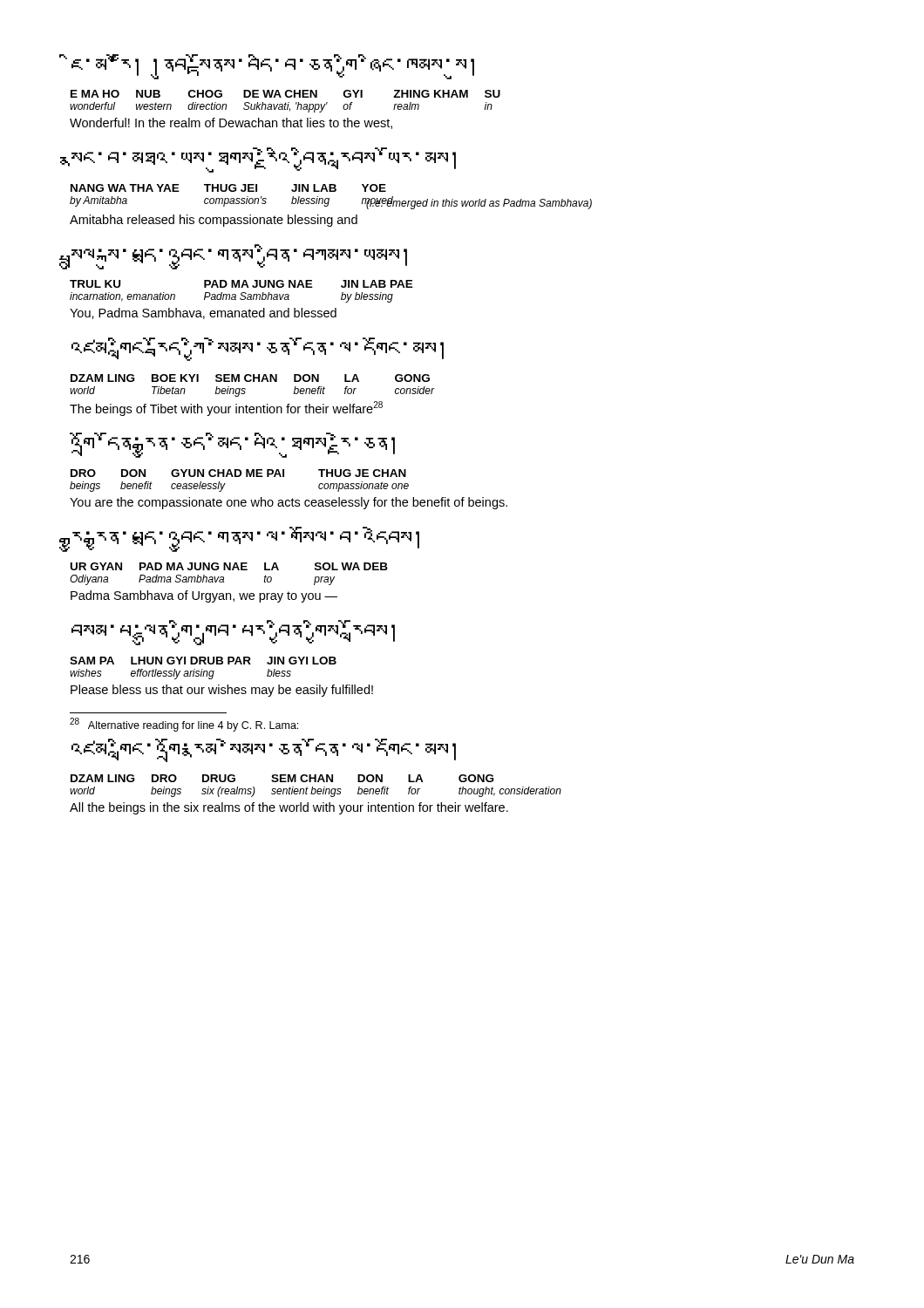
Task: Select the region starting "ཇི་མ་རོྃ། །ནུབ་སྟོནས་བདི་བ་ཅན་གྱི་ཞིང་ཁམས་སུ།"
Action: (274, 68)
